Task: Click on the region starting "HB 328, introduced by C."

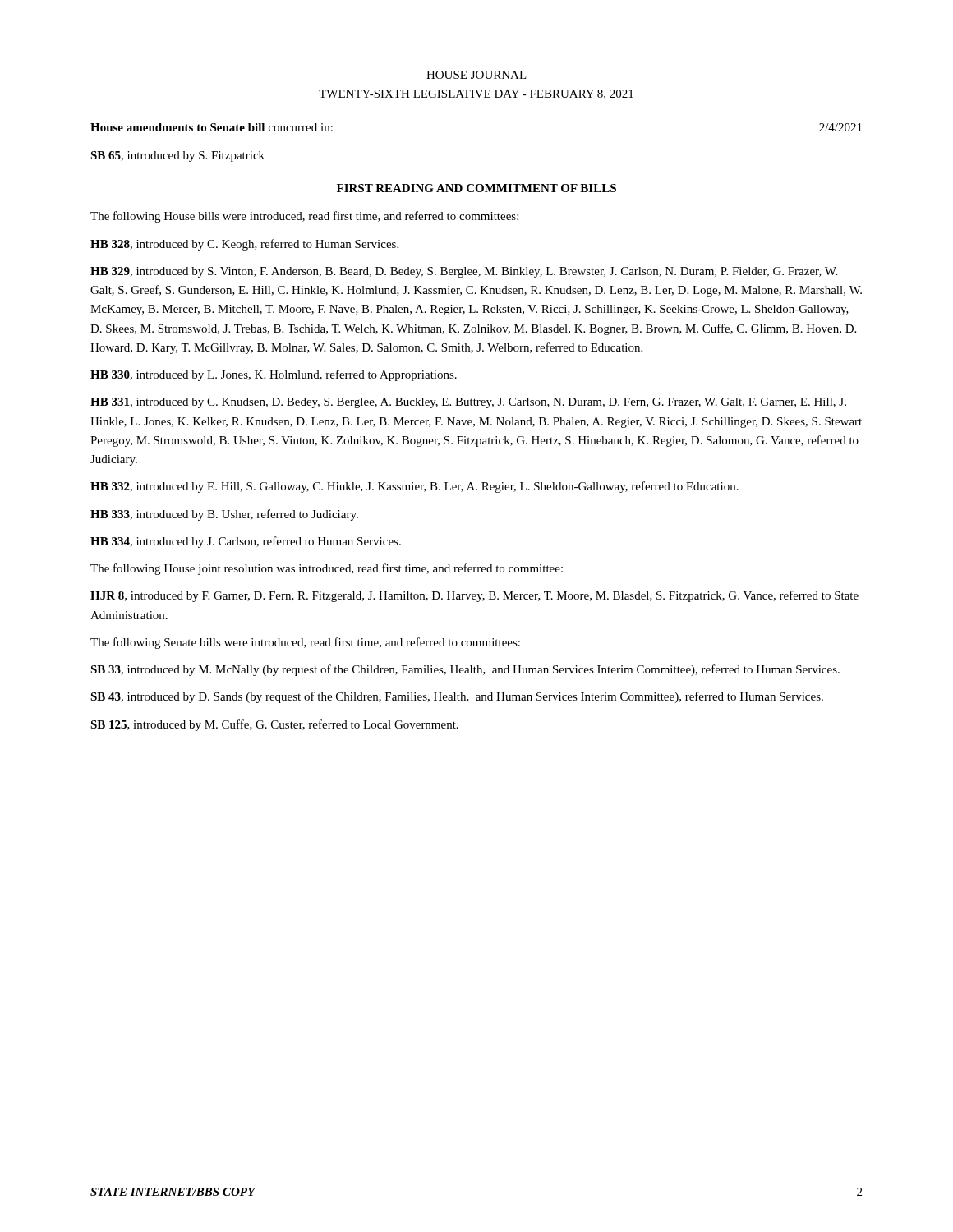Action: tap(476, 393)
